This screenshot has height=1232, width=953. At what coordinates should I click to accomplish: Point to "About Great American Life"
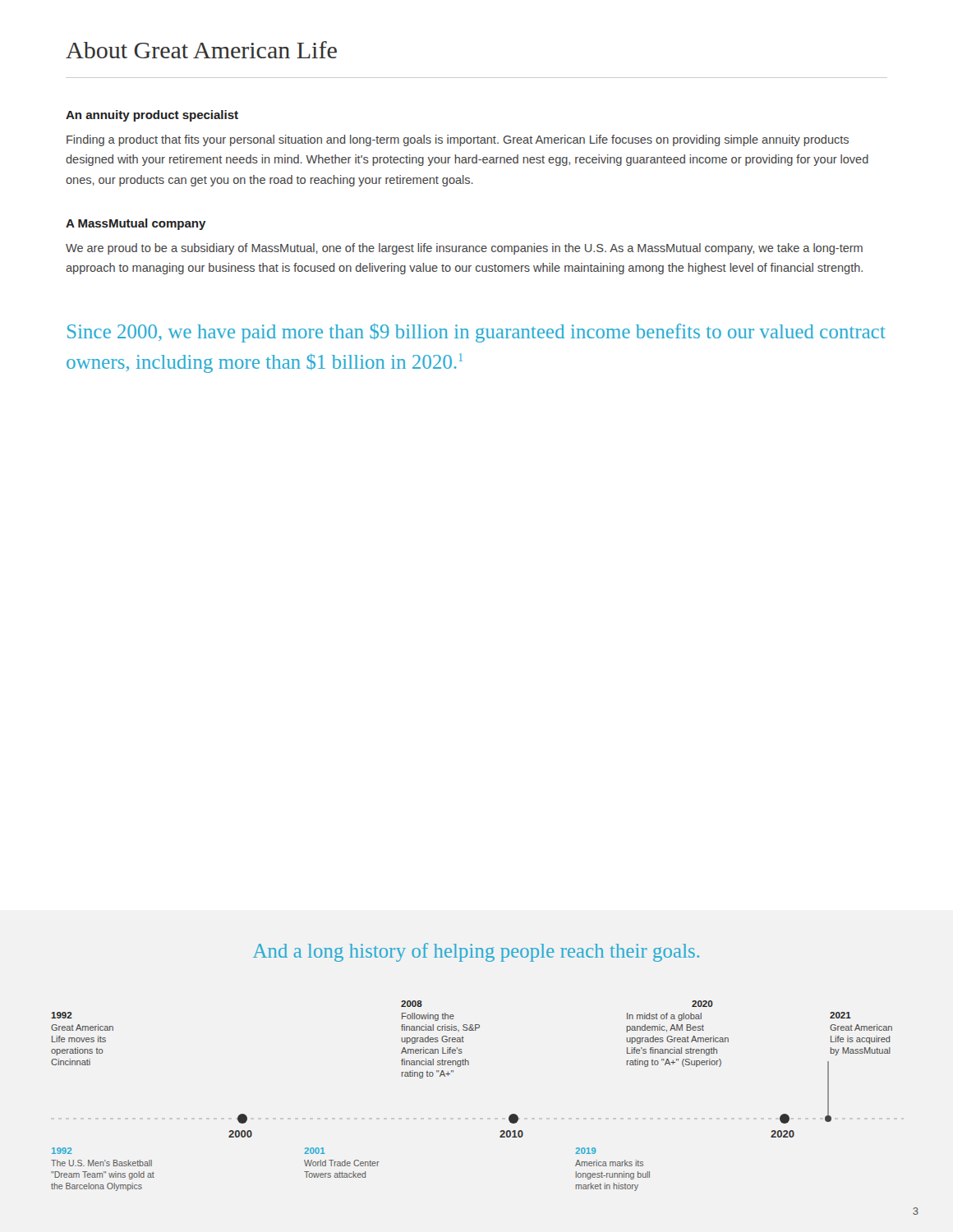click(201, 50)
